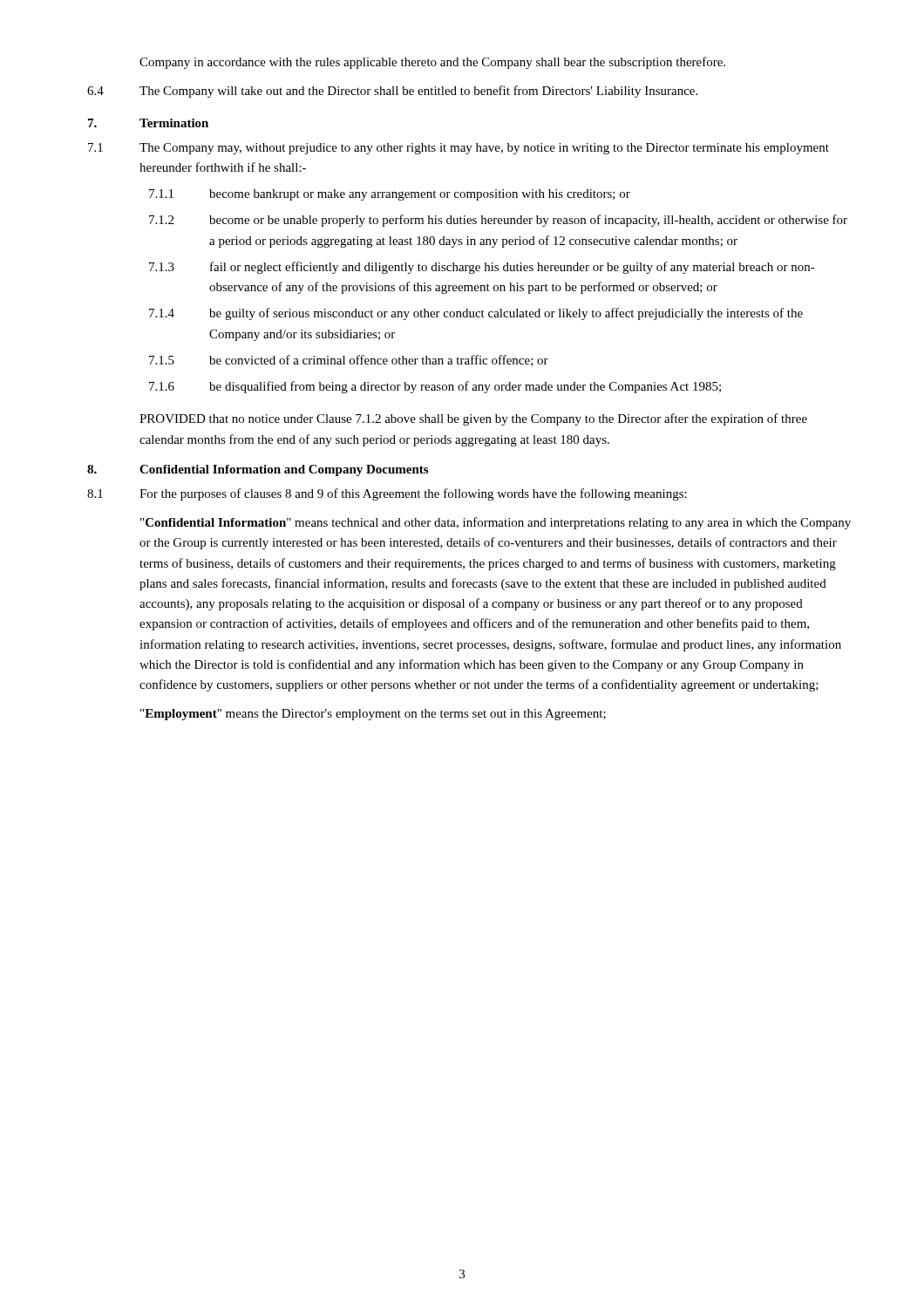The width and height of the screenshot is (924, 1308).
Task: Locate the text block that reads "1 For the purposes"
Action: click(471, 494)
